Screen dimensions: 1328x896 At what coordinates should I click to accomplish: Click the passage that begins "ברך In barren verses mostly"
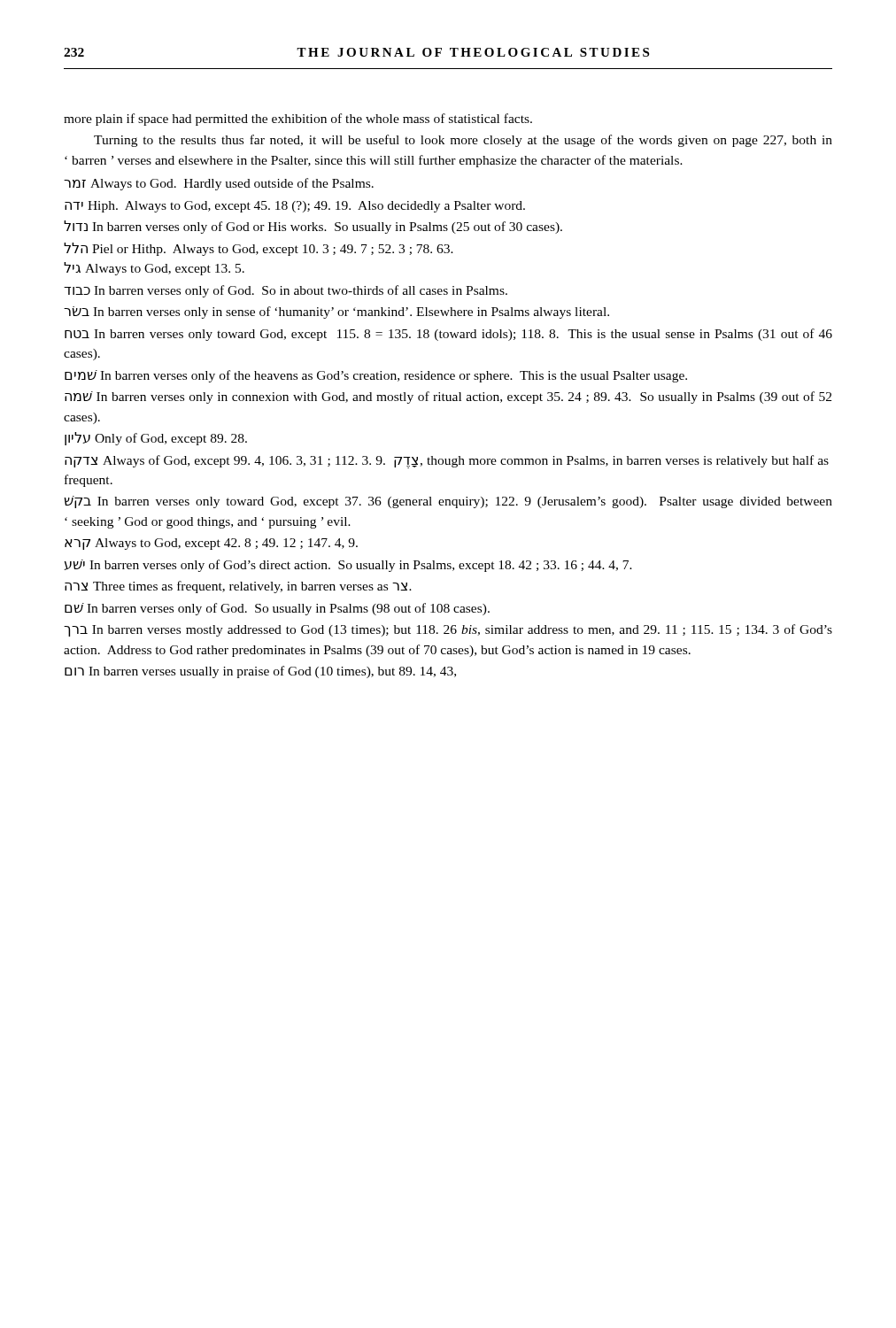[x=448, y=639]
